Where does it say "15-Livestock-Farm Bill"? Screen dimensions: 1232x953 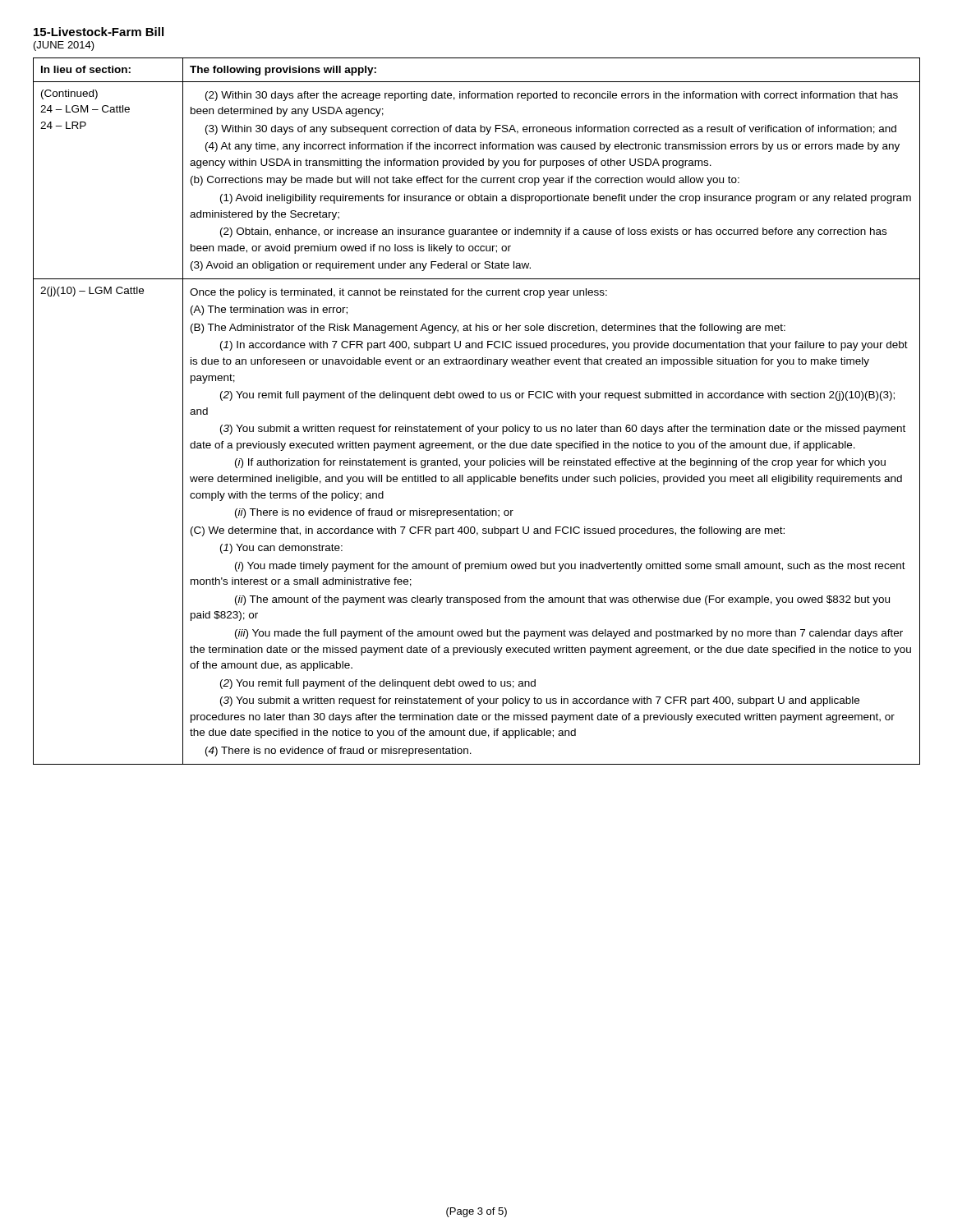click(99, 32)
